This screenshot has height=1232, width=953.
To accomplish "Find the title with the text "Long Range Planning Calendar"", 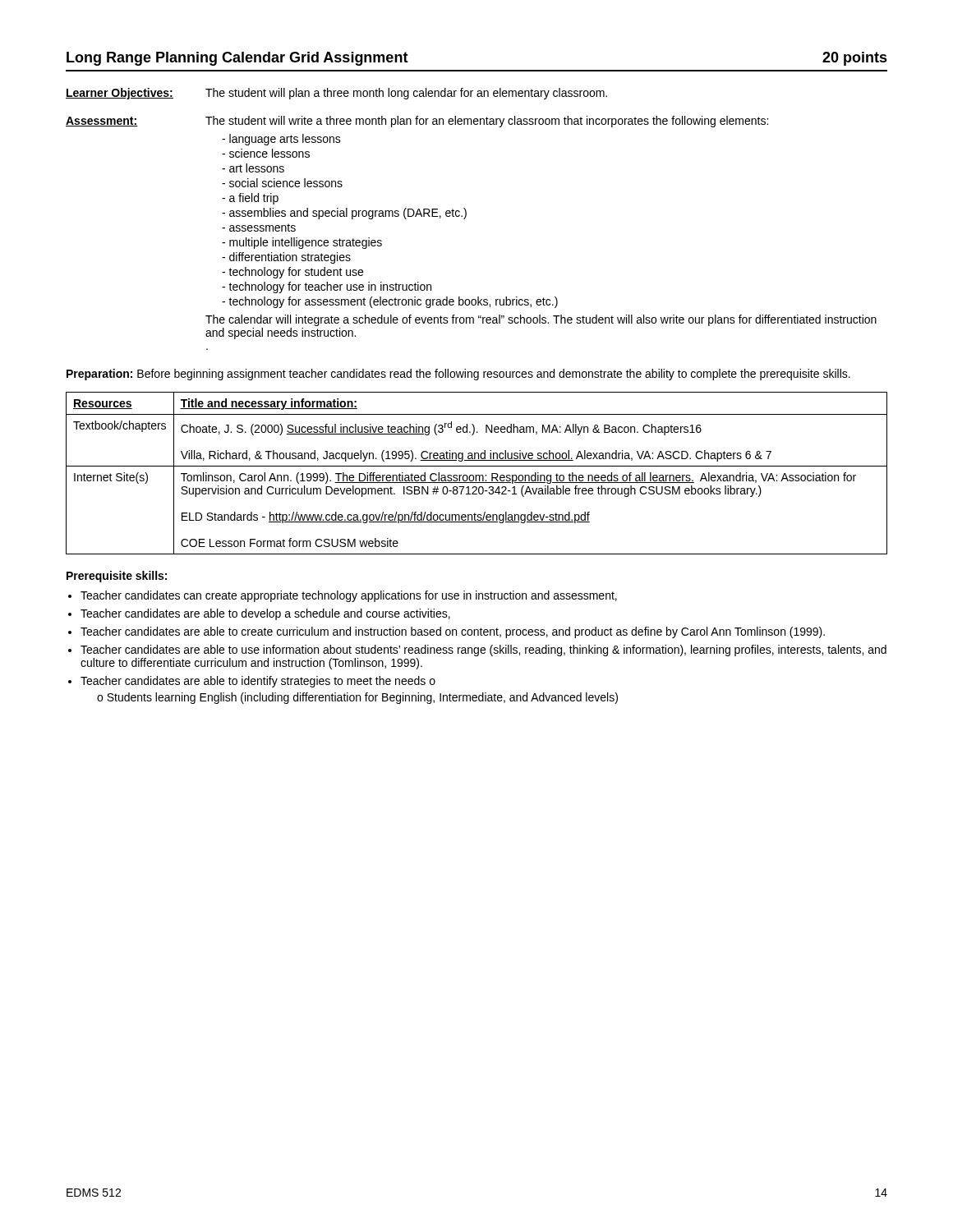I will click(476, 58).
